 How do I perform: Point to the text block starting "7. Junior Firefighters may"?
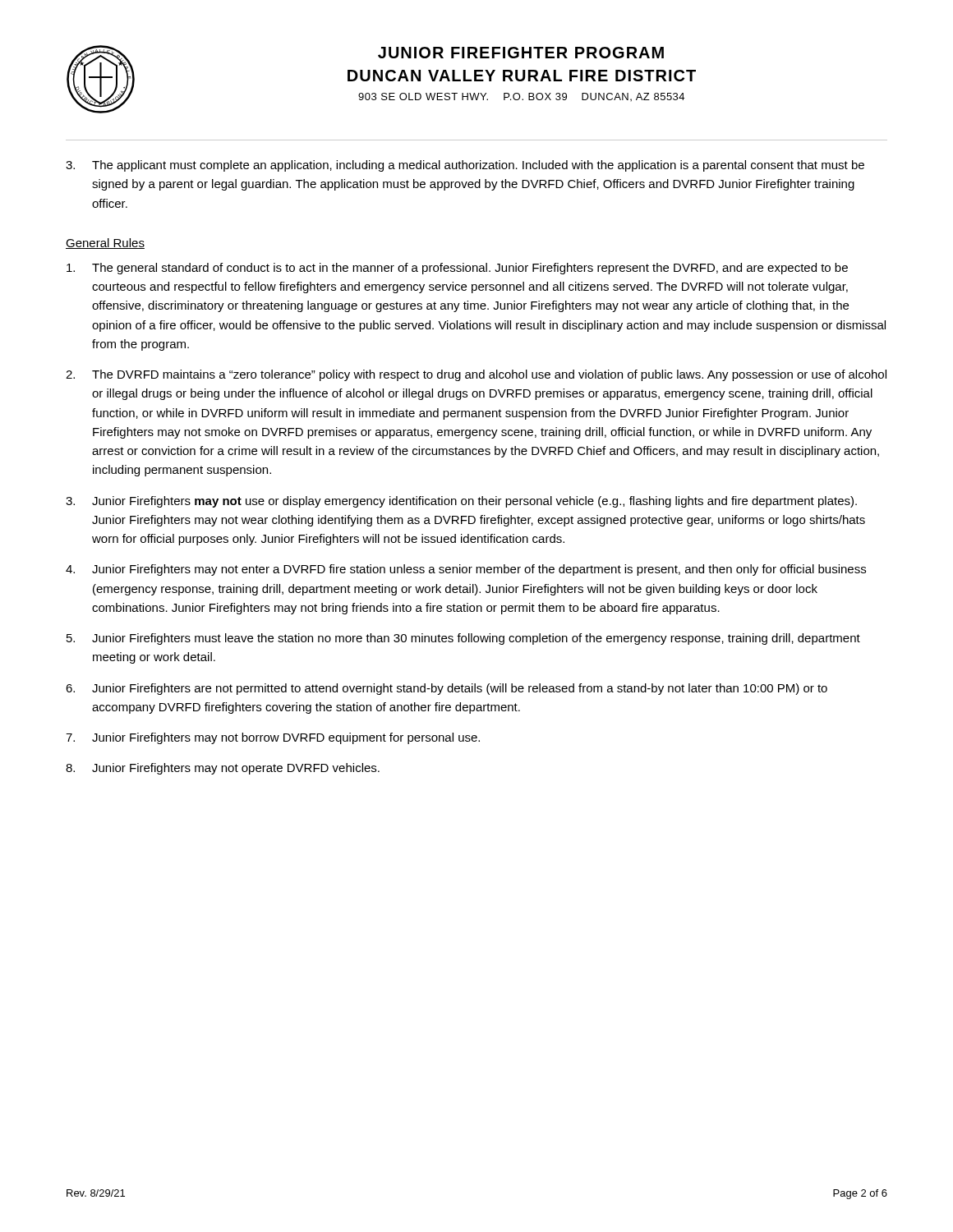(x=476, y=737)
